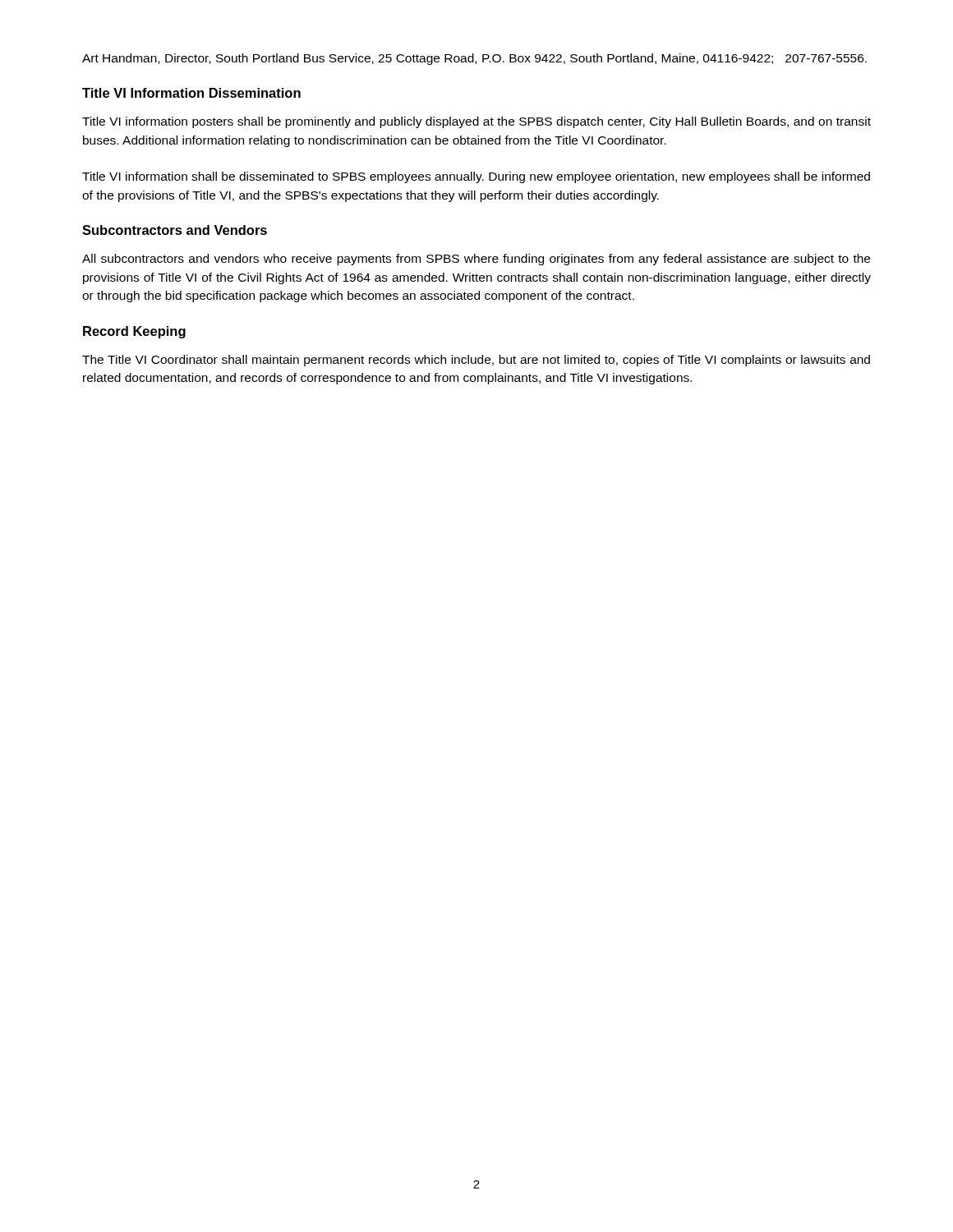
Task: Click on the section header that reads "Title VI Information Dissemination"
Action: coord(192,93)
